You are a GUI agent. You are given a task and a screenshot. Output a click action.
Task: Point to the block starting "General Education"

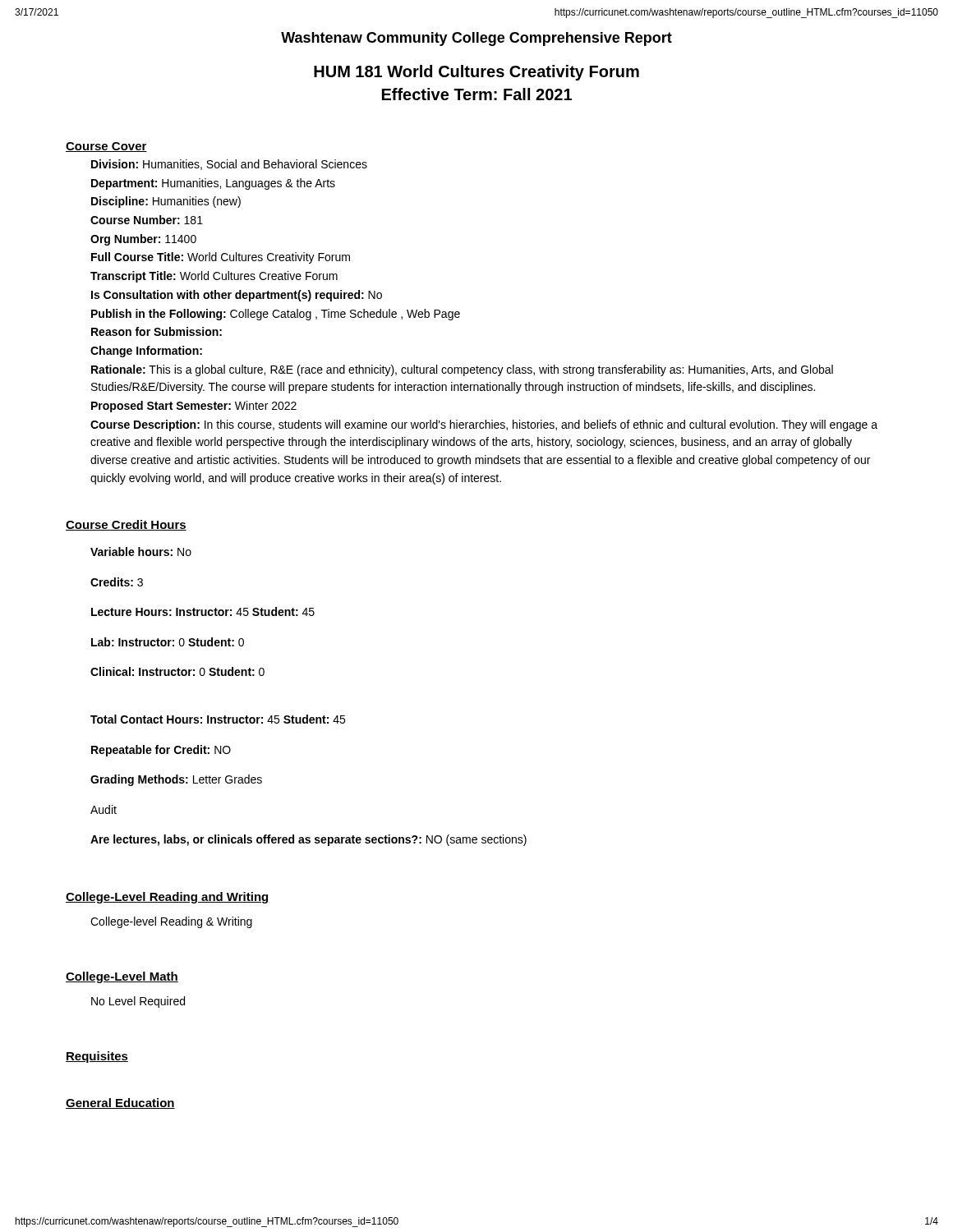pyautogui.click(x=120, y=1103)
